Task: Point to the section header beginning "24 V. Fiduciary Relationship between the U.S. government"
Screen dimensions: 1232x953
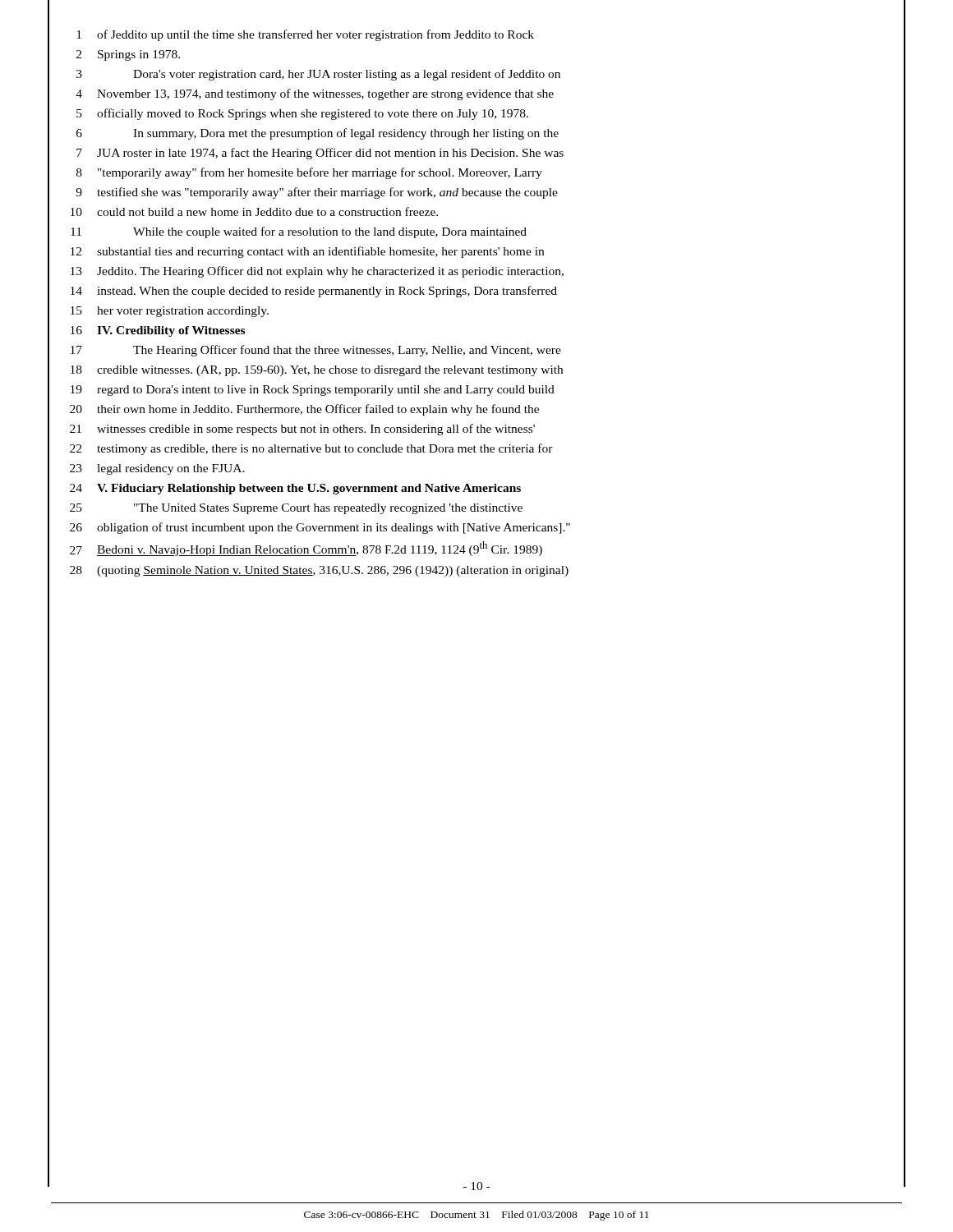Action: click(x=476, y=488)
